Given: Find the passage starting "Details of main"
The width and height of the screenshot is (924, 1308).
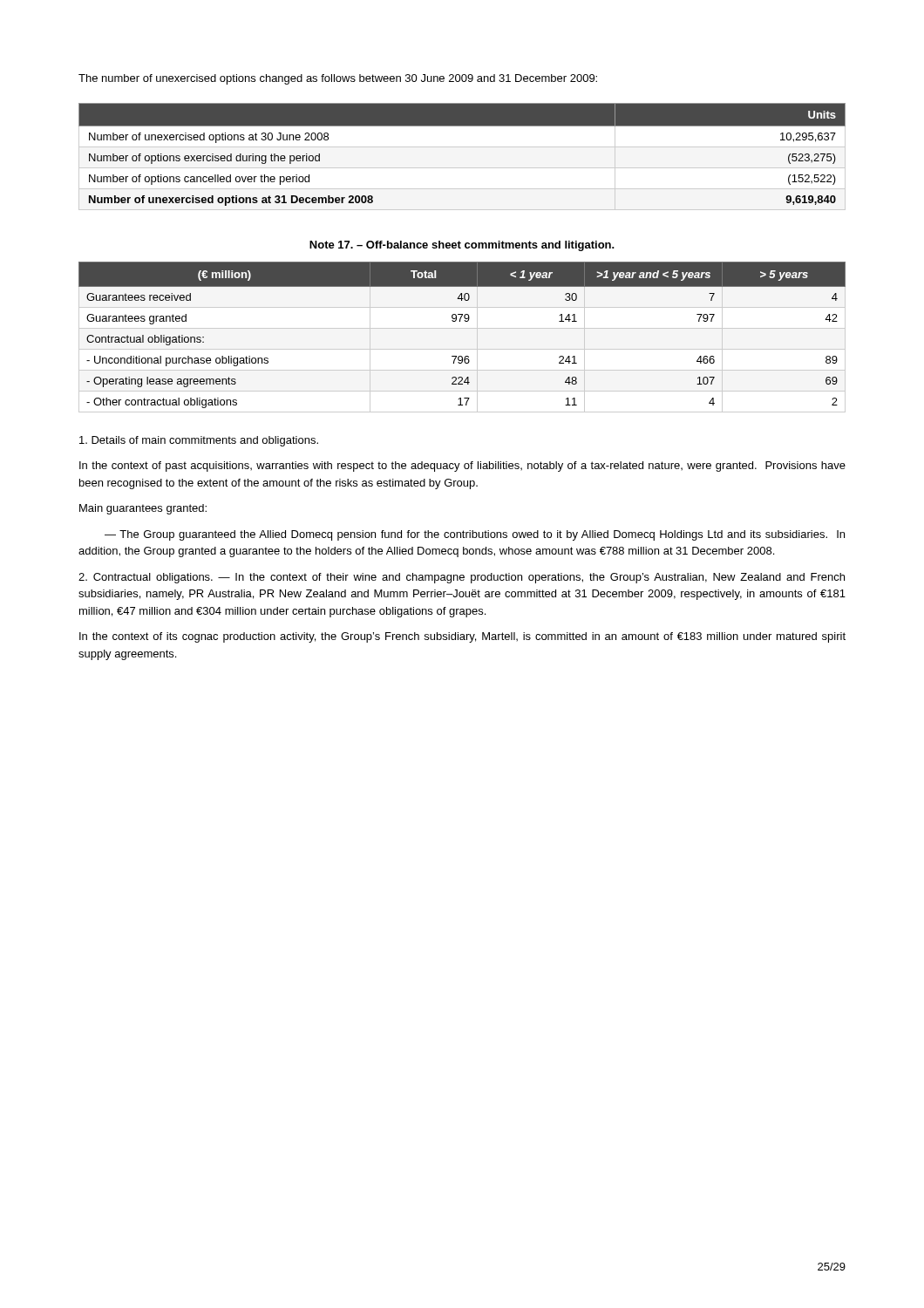Looking at the screenshot, I should coord(199,439).
